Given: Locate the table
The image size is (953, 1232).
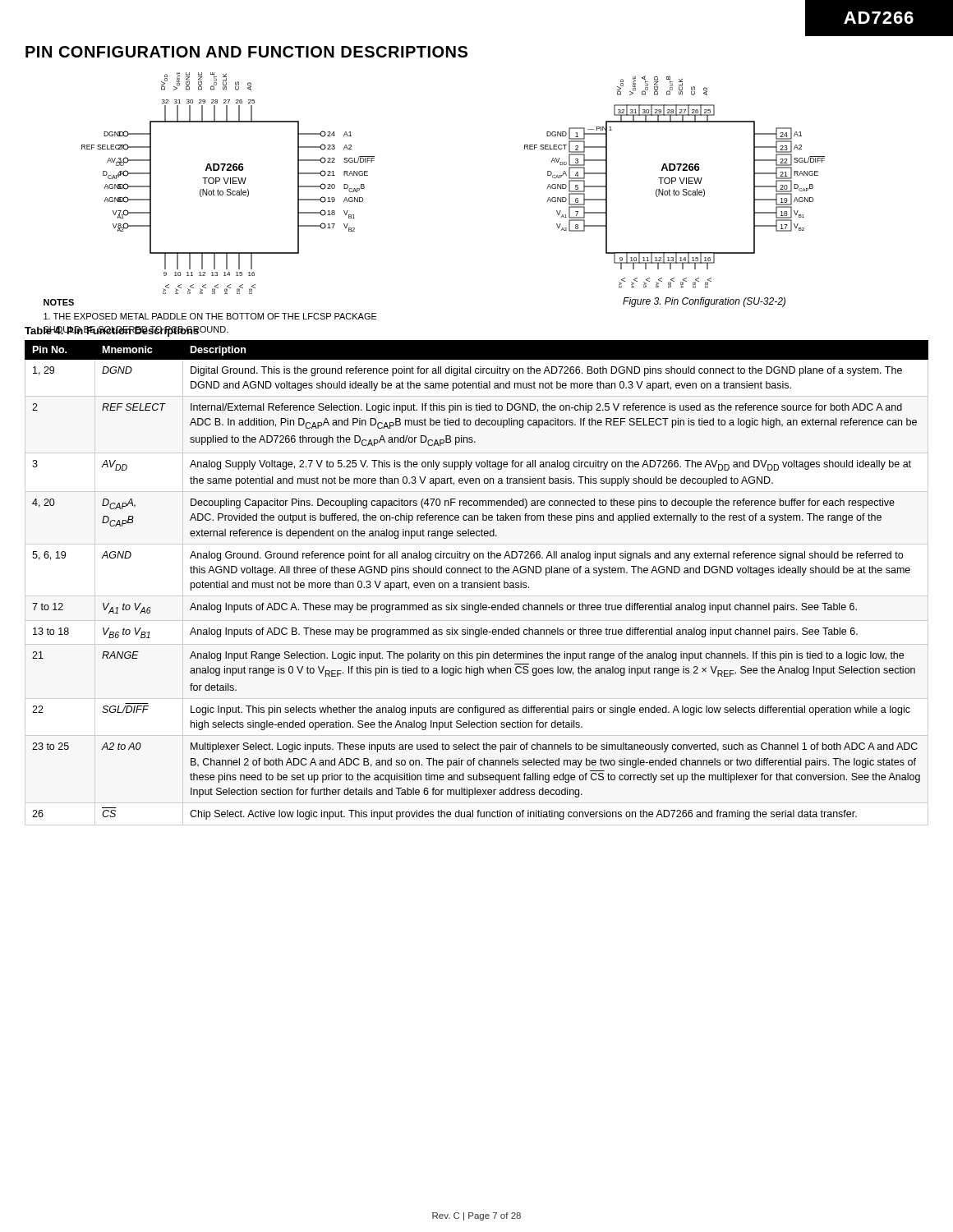Looking at the screenshot, I should point(476,583).
